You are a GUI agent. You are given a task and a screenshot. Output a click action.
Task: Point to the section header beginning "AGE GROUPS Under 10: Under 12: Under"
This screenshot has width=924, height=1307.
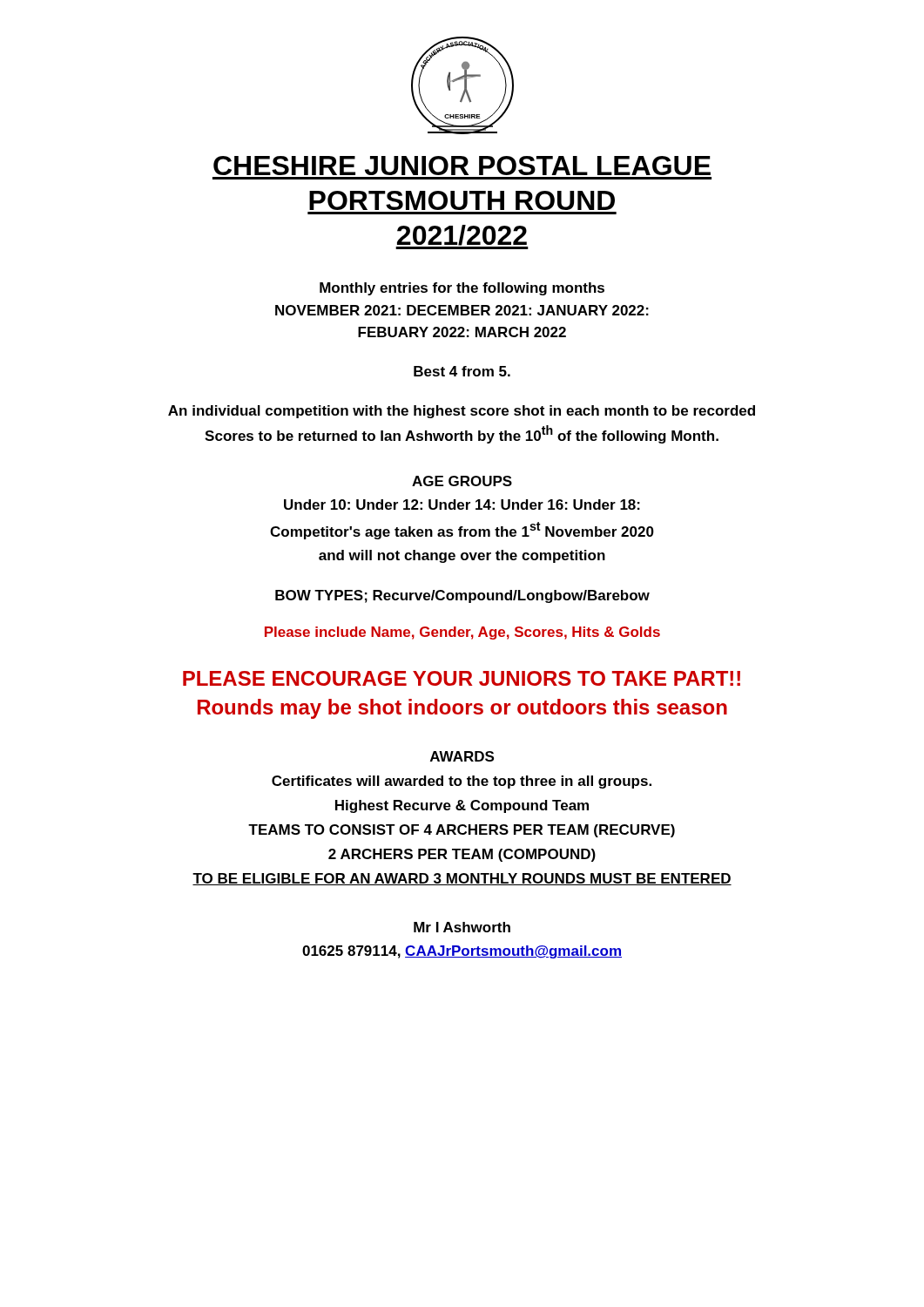pyautogui.click(x=462, y=519)
